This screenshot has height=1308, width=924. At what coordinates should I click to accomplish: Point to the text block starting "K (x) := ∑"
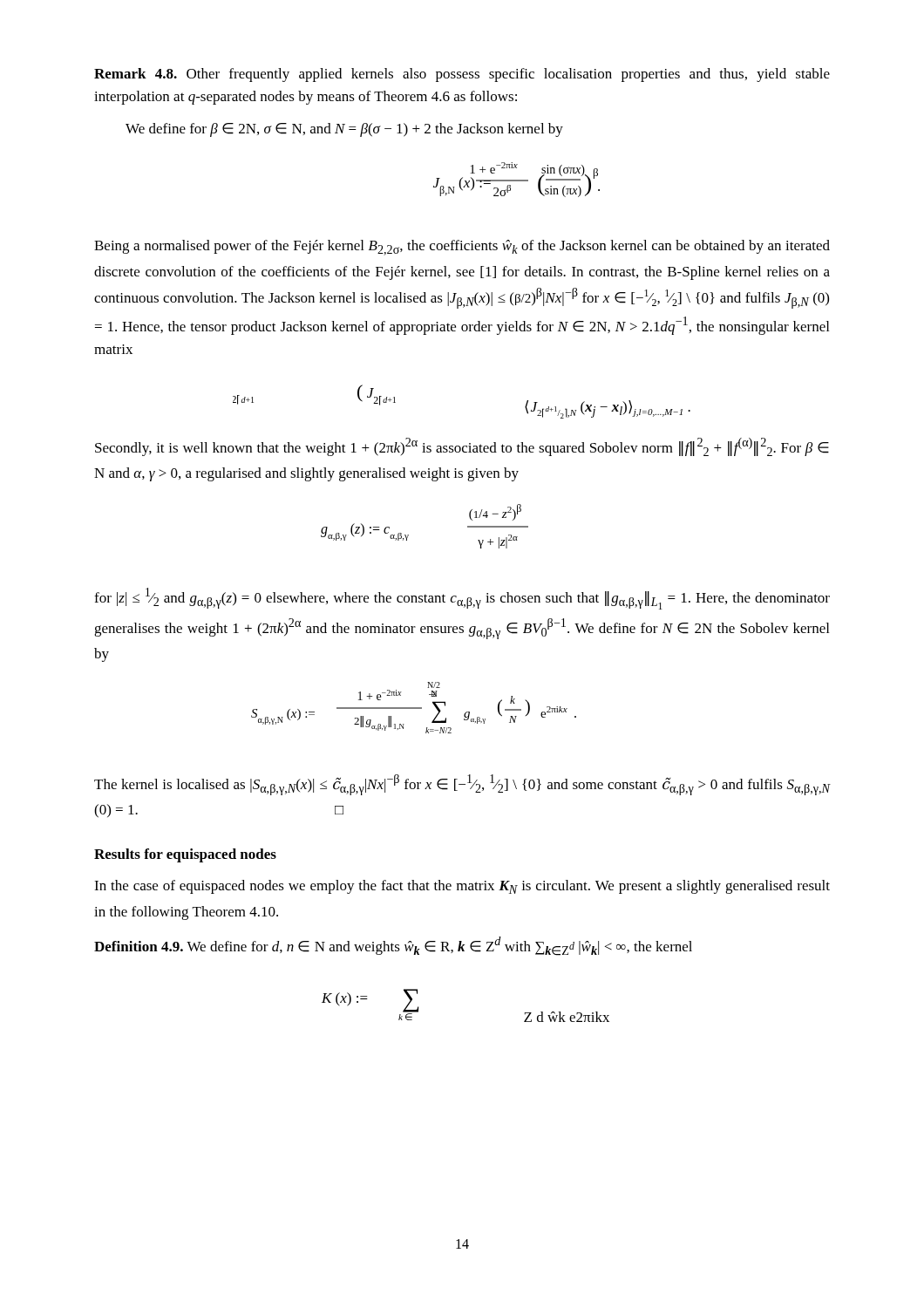(x=345, y=1002)
